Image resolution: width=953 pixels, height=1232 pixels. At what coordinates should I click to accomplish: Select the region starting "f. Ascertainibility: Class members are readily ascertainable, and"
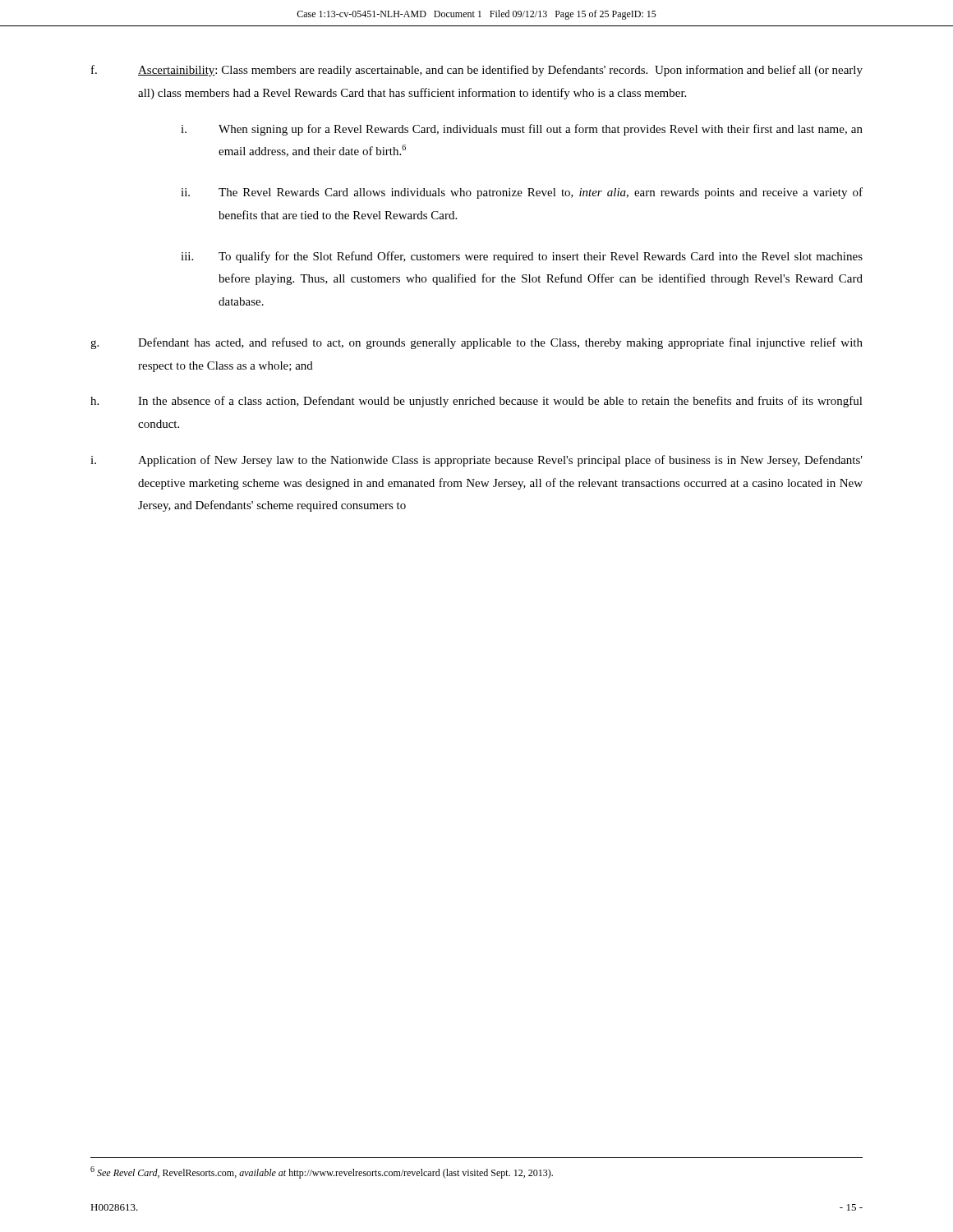(x=476, y=82)
